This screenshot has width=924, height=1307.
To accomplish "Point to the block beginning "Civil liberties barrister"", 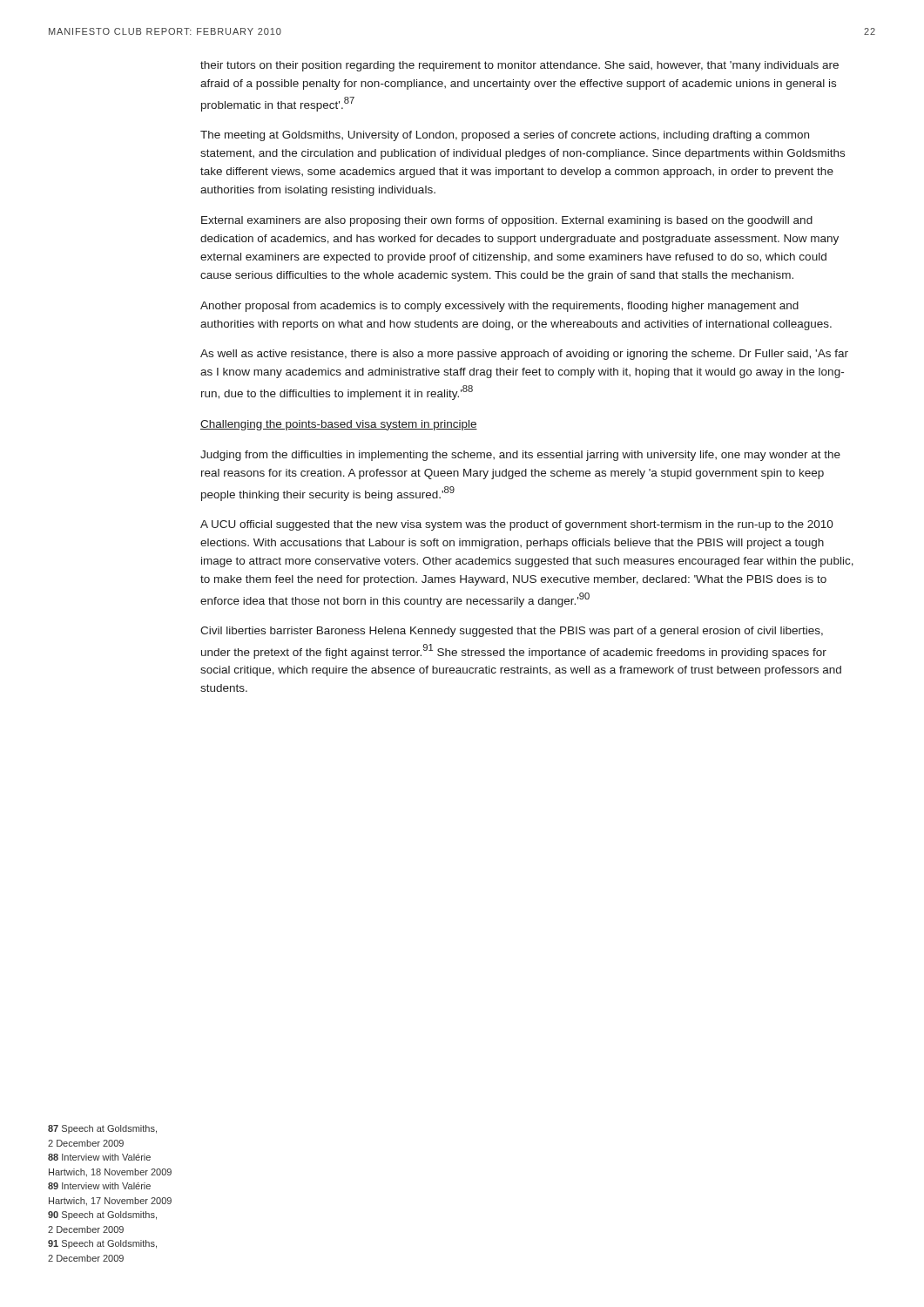I will pos(527,660).
